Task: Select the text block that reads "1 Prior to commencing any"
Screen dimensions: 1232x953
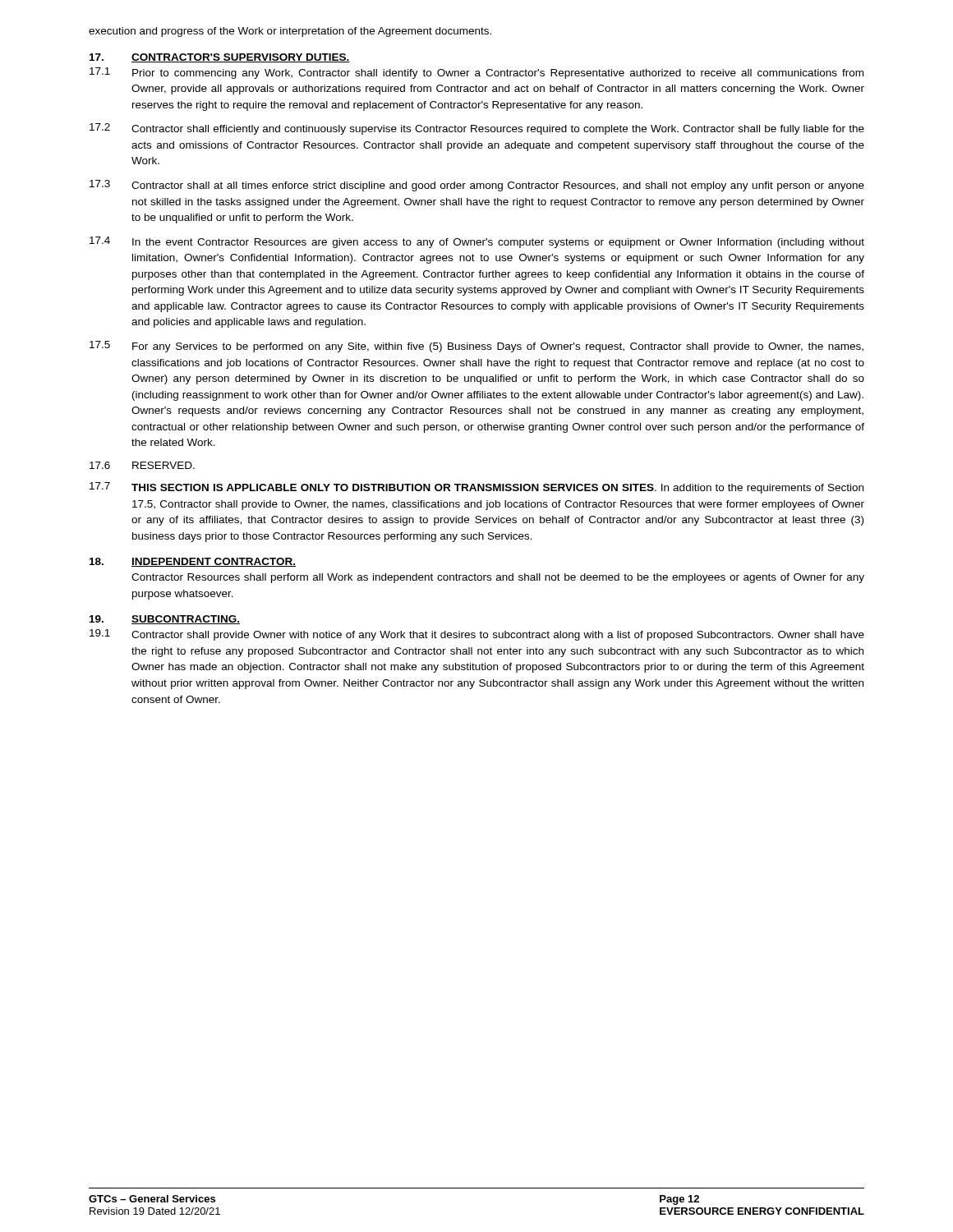Action: pyautogui.click(x=476, y=89)
